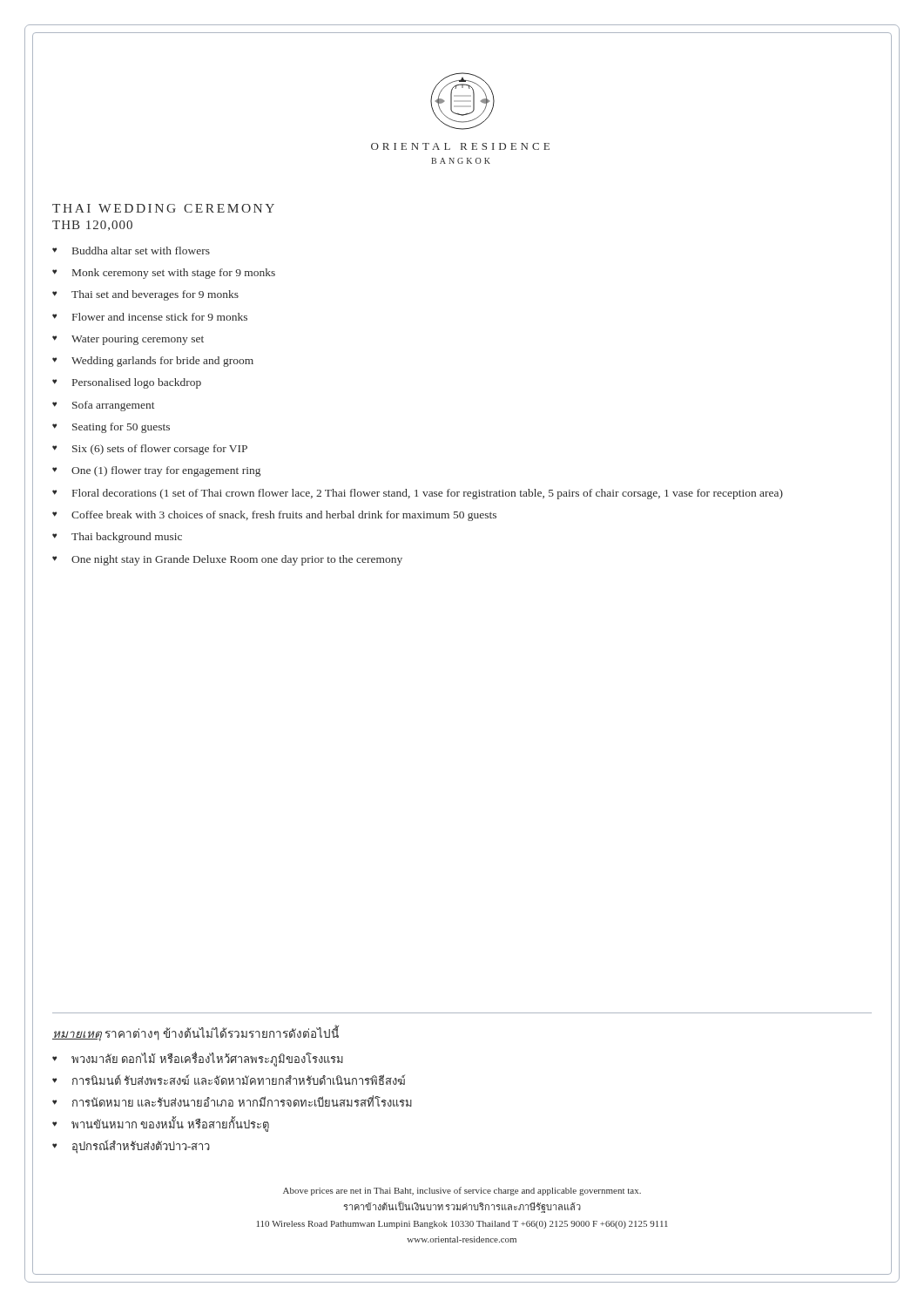Point to the block starting "พานขันหมาก ของหมั้น หรือสายกั้นประตู"
The height and width of the screenshot is (1307, 924).
pyautogui.click(x=170, y=1124)
